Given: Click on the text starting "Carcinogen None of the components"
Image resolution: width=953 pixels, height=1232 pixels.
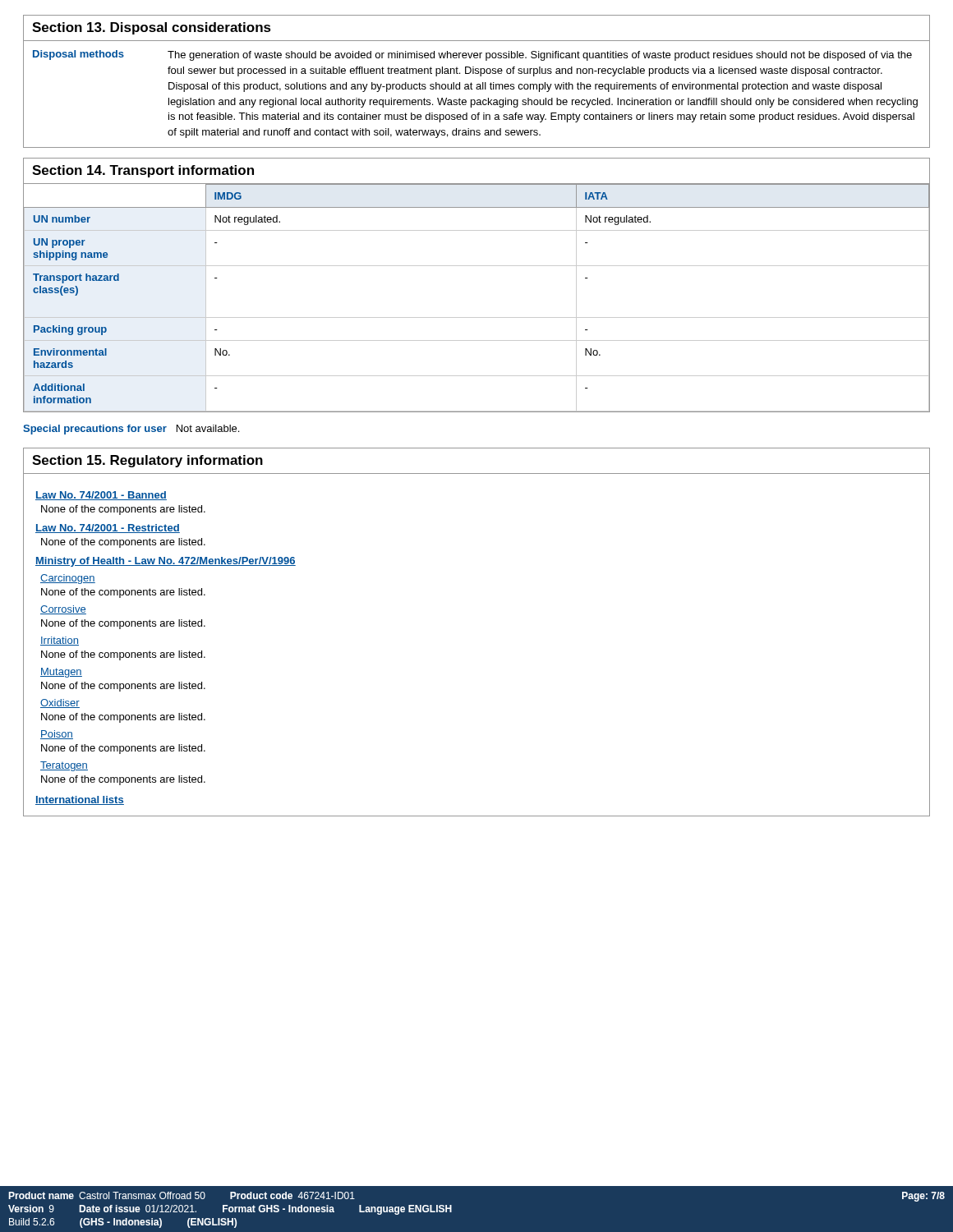Looking at the screenshot, I should pos(68,579).
